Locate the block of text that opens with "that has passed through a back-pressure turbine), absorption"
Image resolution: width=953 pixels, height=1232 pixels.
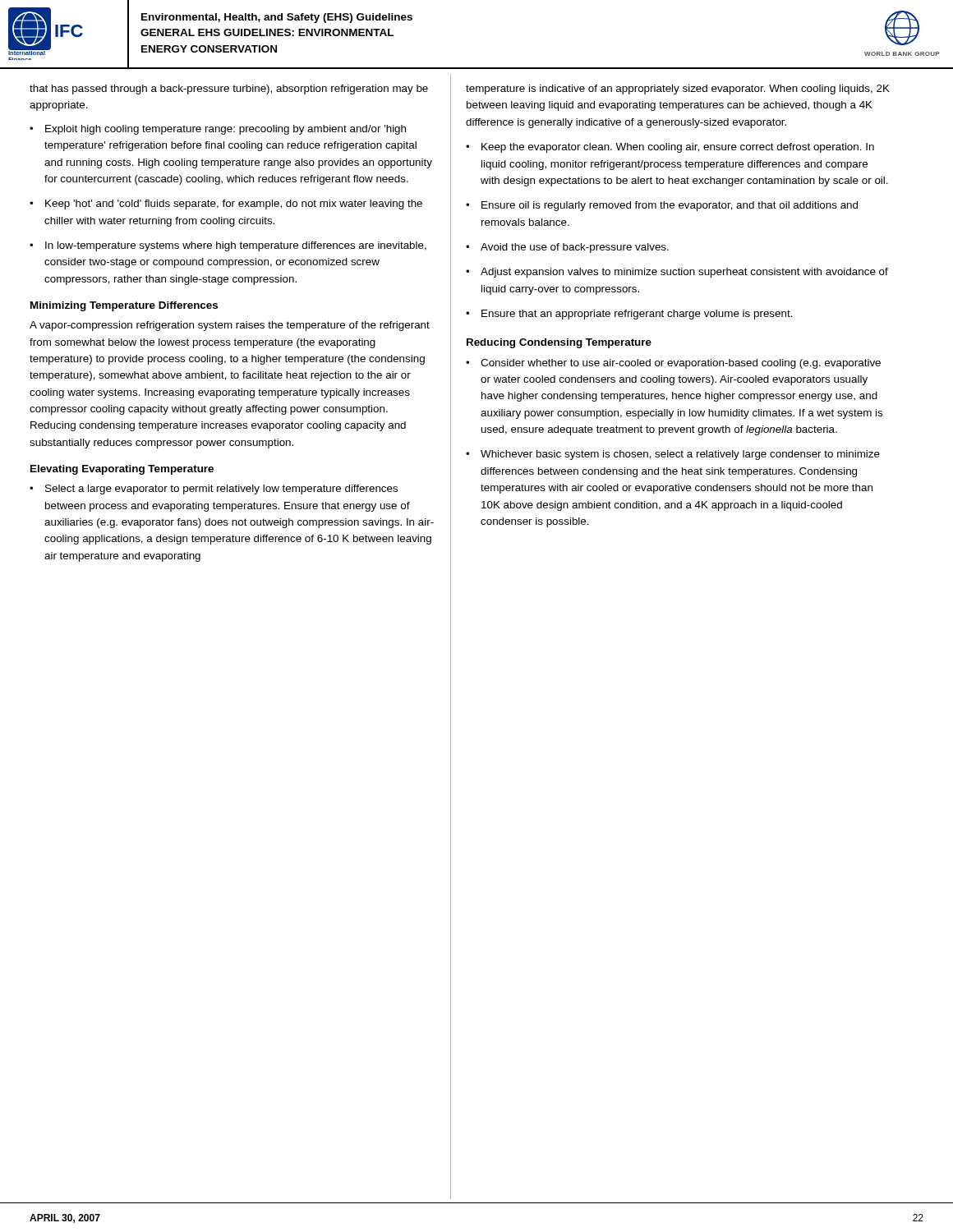pyautogui.click(x=229, y=97)
